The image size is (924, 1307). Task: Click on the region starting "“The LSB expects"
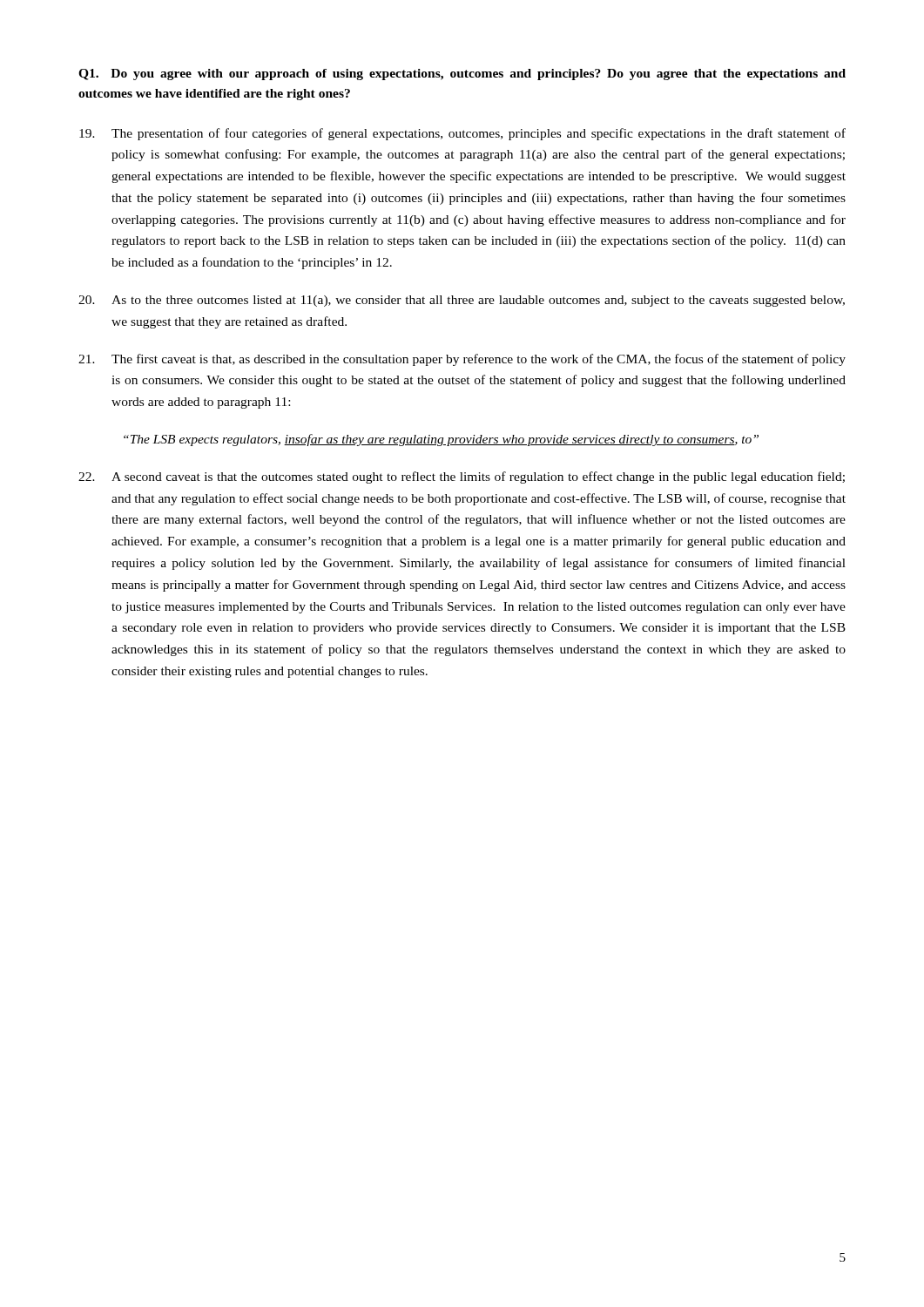(x=441, y=439)
